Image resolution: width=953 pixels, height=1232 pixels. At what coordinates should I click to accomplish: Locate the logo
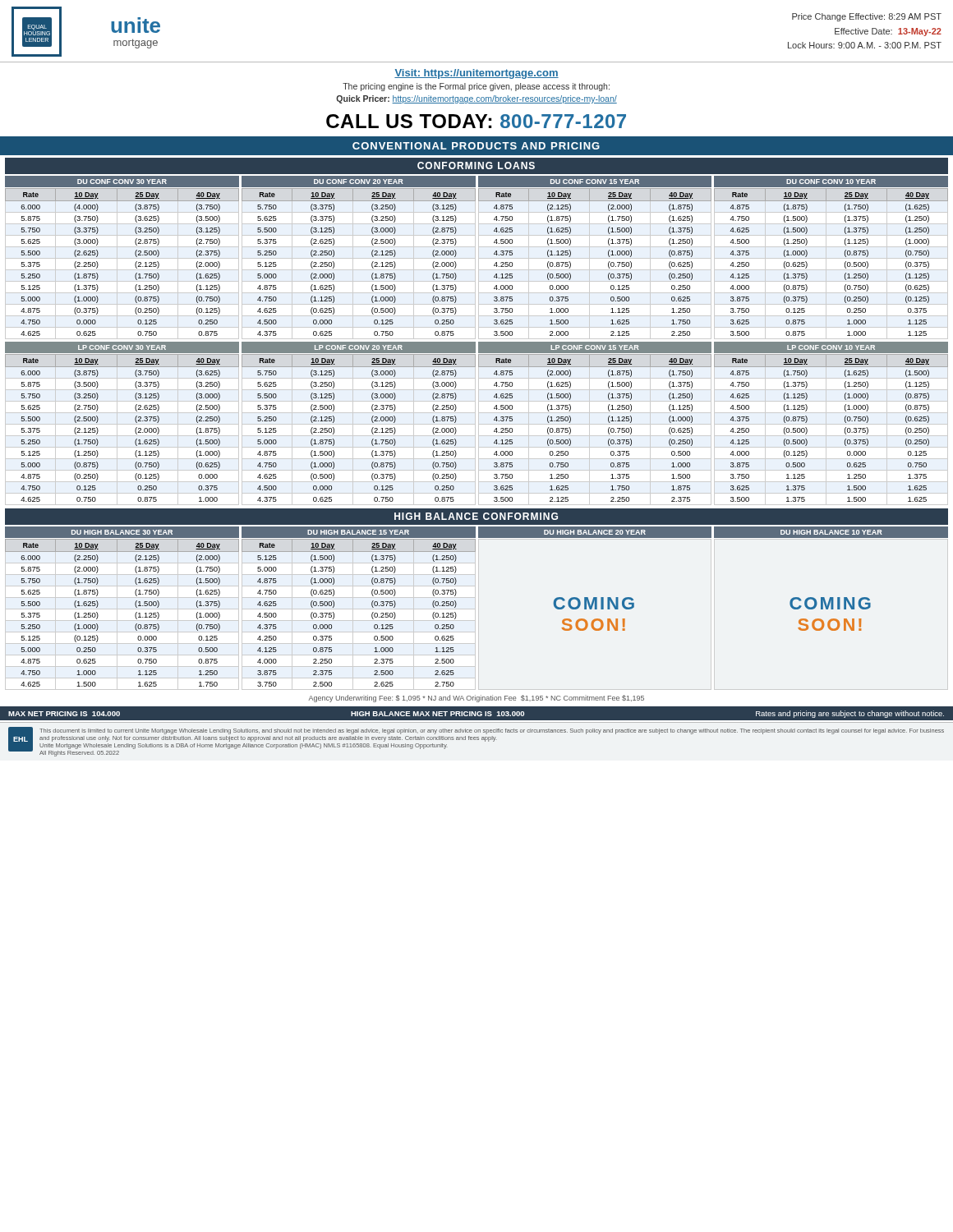(x=136, y=32)
